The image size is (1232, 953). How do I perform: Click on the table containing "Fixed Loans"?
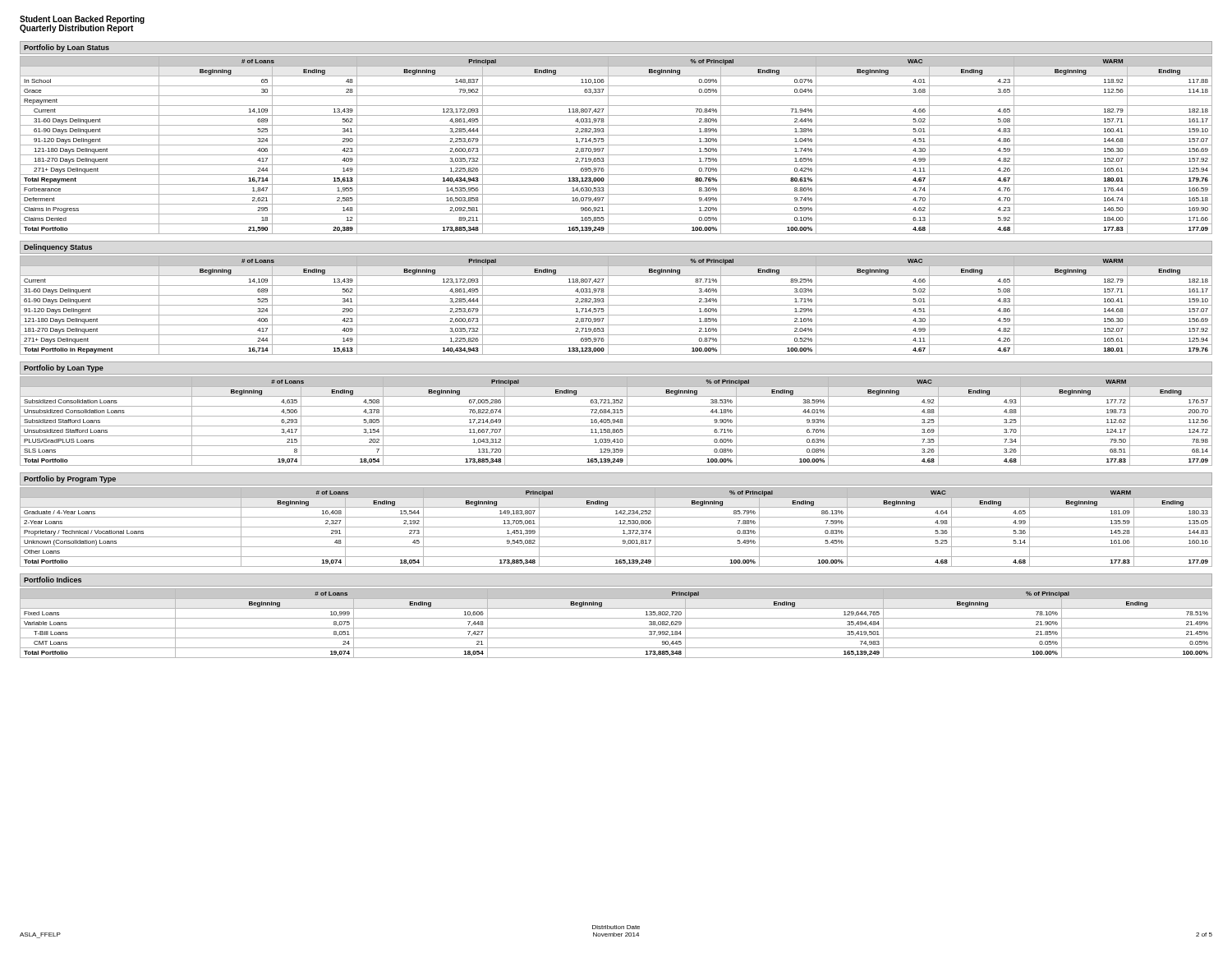point(616,623)
